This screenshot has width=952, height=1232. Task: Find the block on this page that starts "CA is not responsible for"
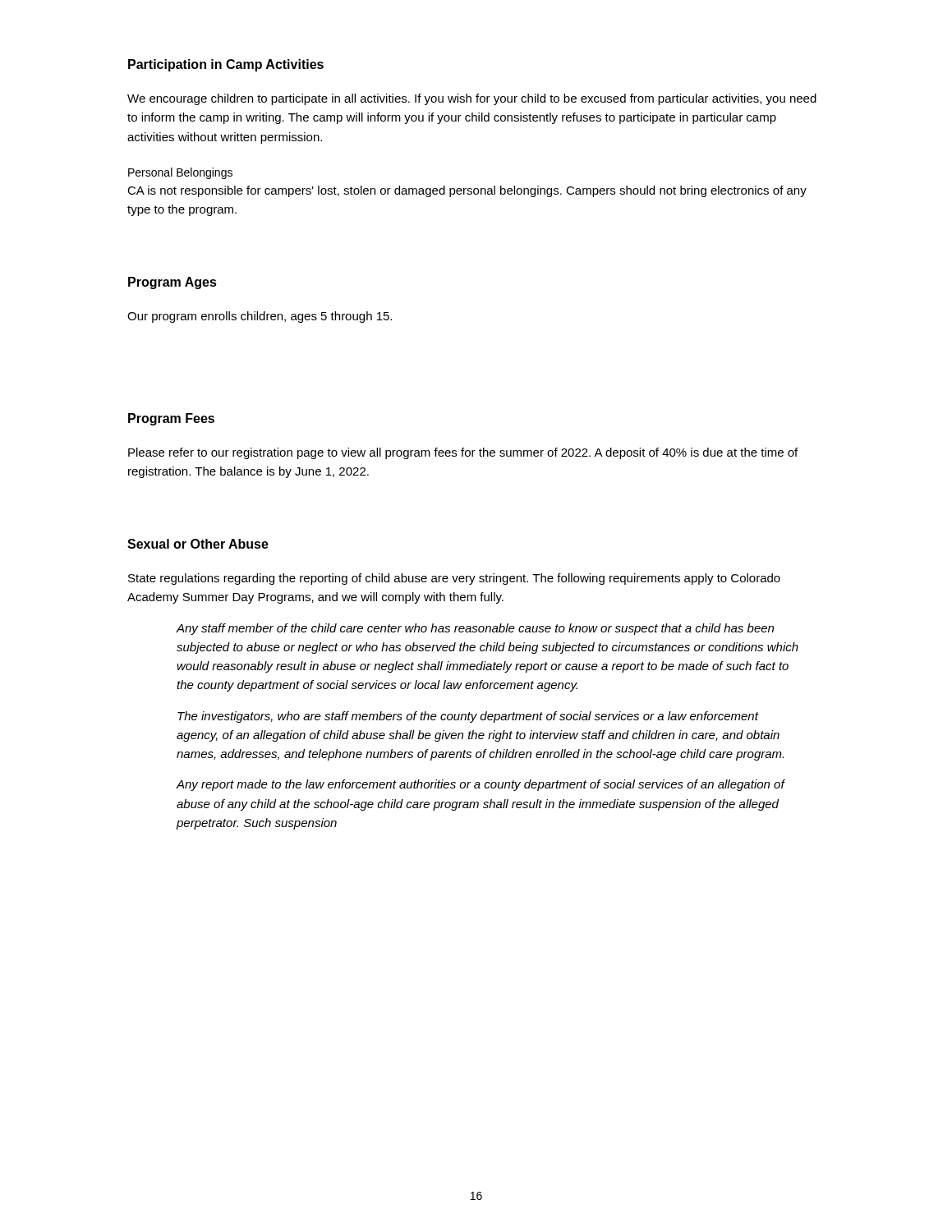coord(467,199)
